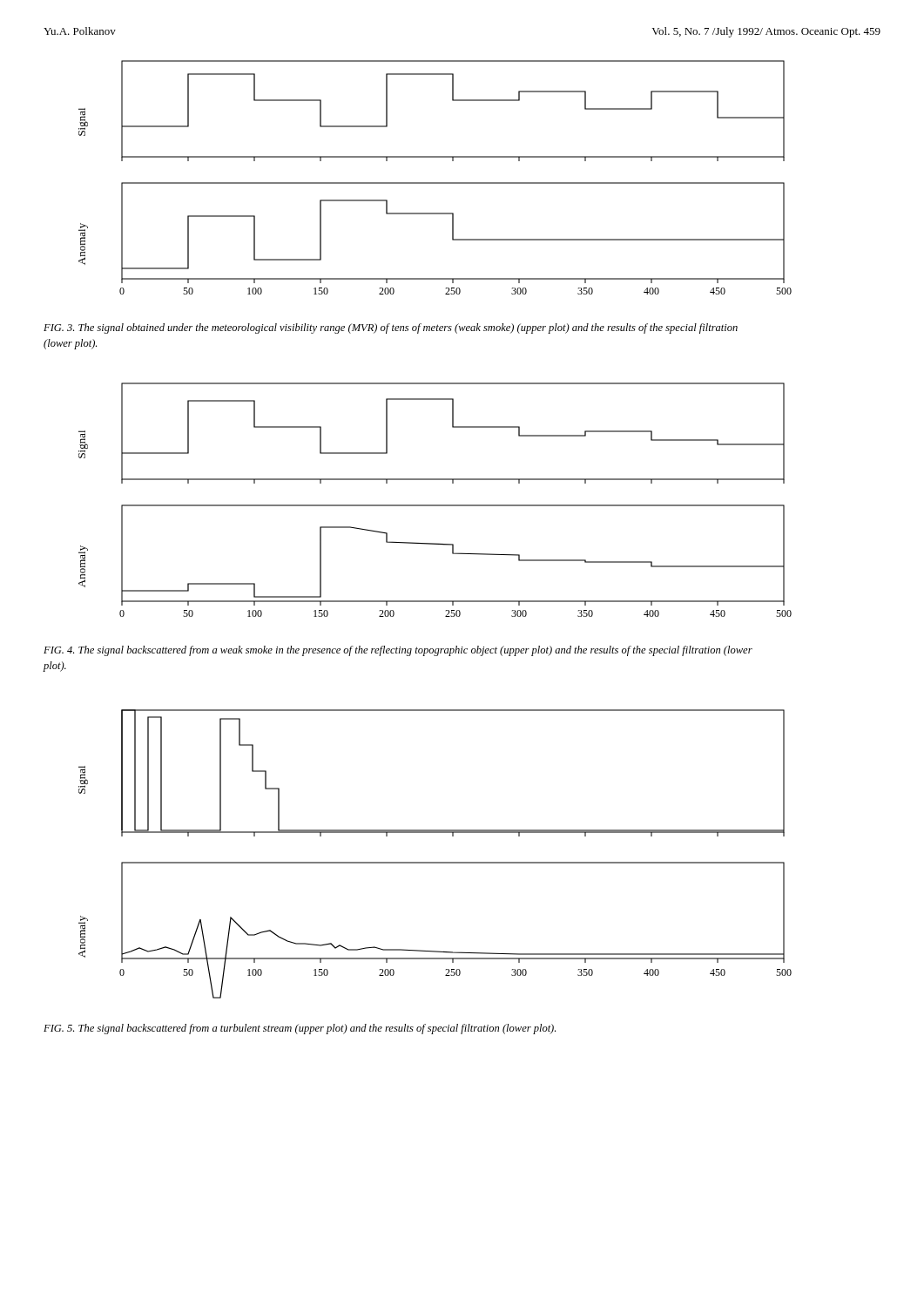Find the caption on this page that starts "FIG. 3. The signal obtained under"
The image size is (924, 1307).
[x=391, y=335]
